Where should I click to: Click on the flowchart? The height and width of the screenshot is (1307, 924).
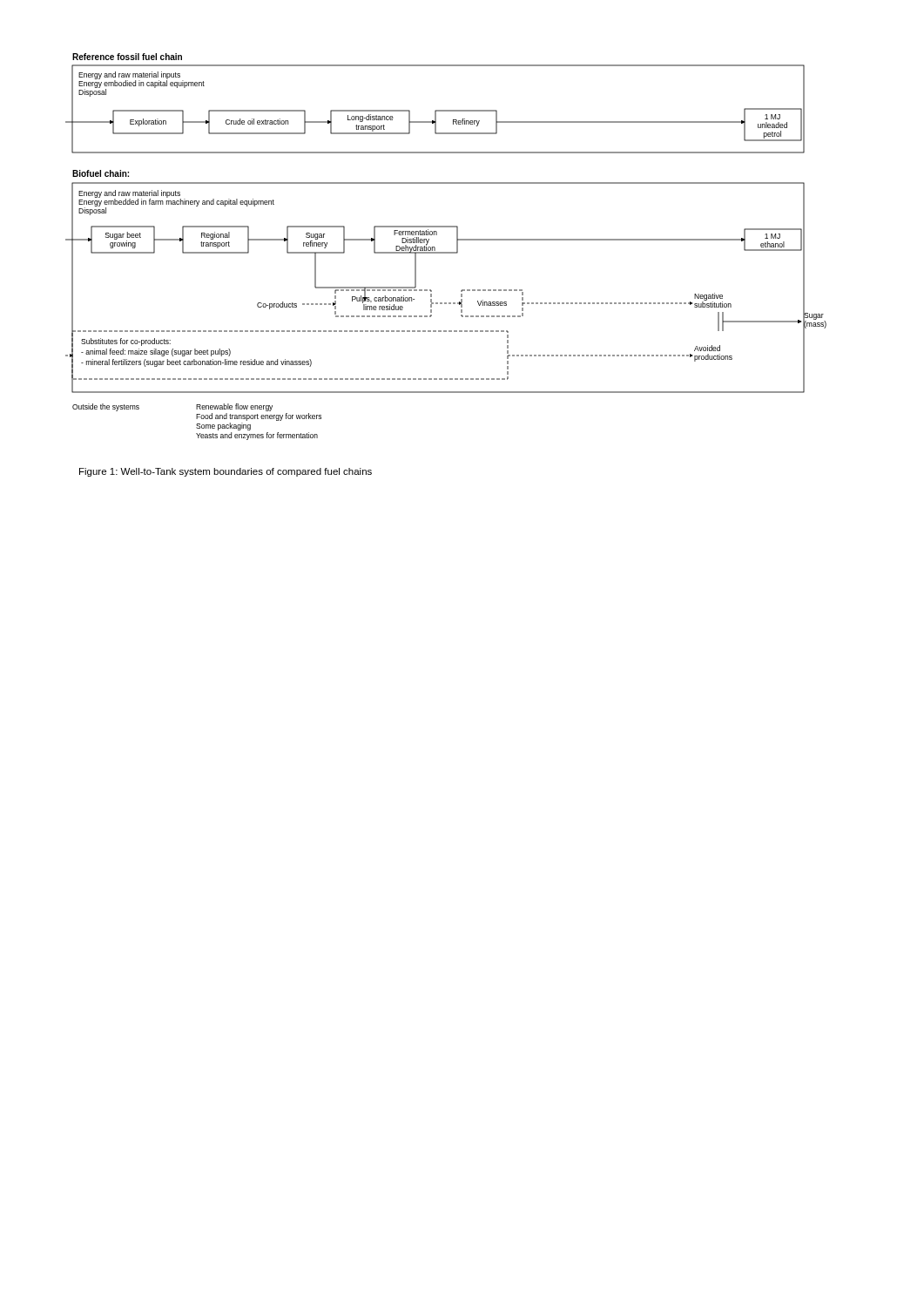[x=453, y=254]
